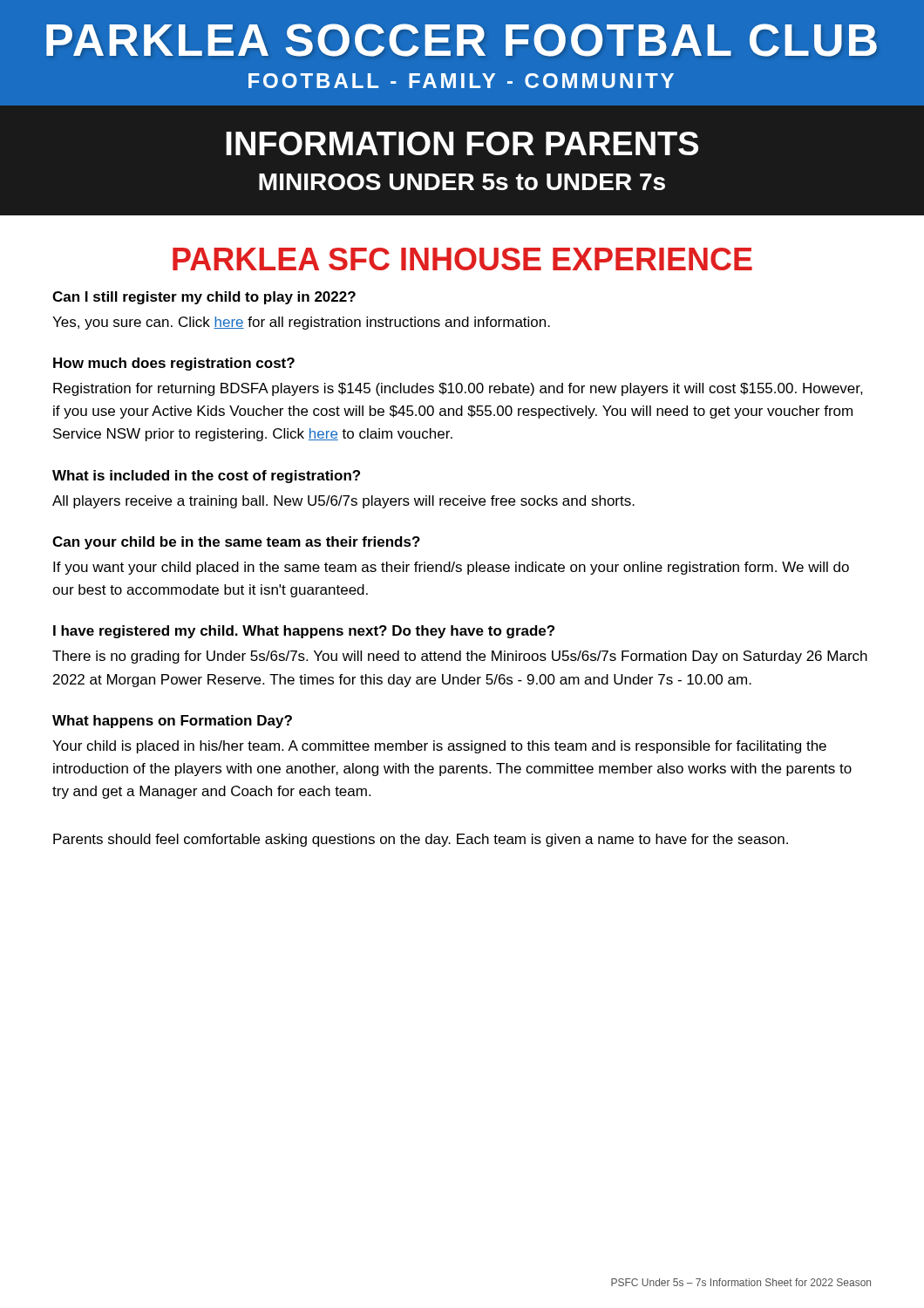Point to the region starting "Can your child"
This screenshot has width=924, height=1308.
[x=236, y=542]
